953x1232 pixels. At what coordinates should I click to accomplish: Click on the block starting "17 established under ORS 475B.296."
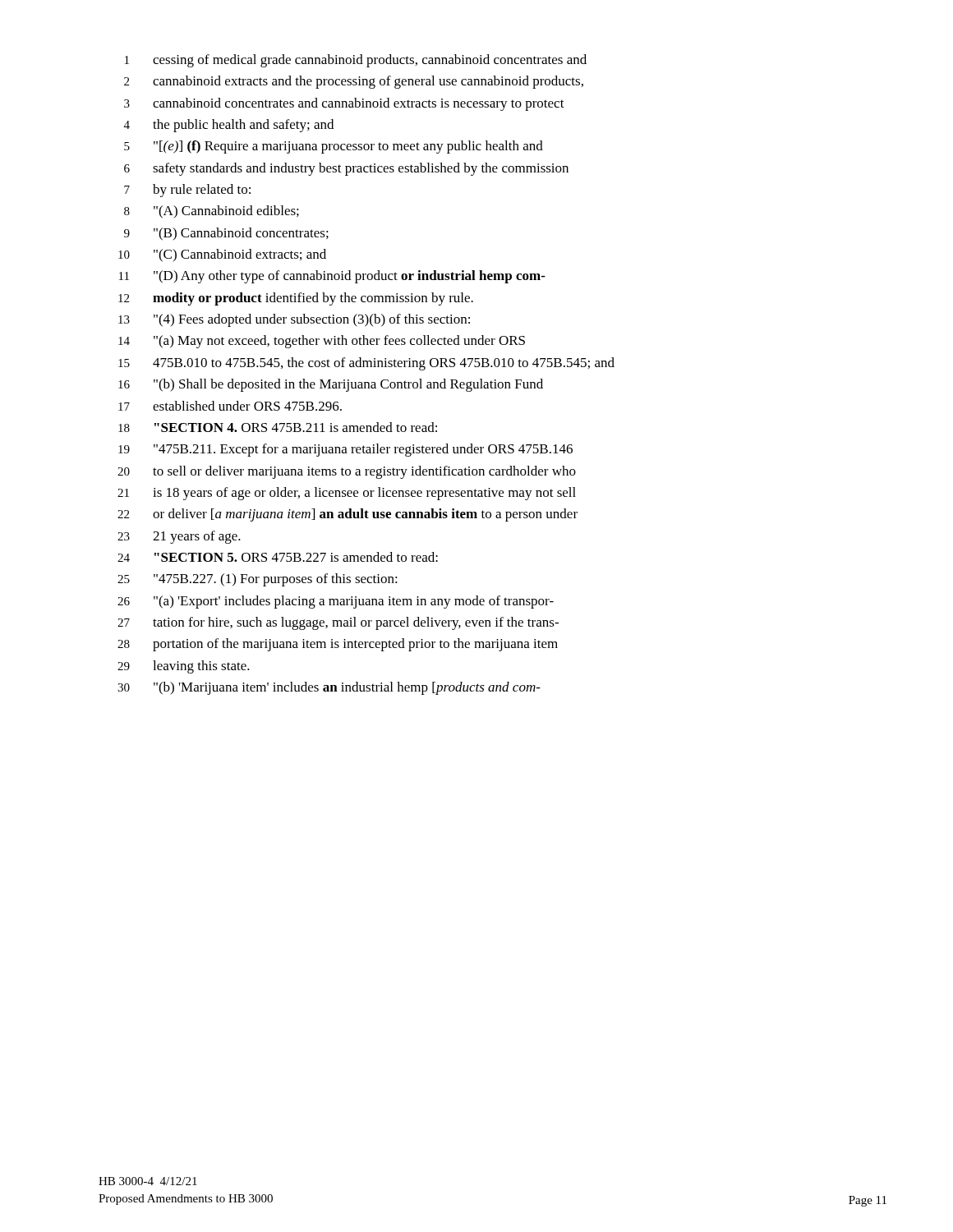coord(230,406)
